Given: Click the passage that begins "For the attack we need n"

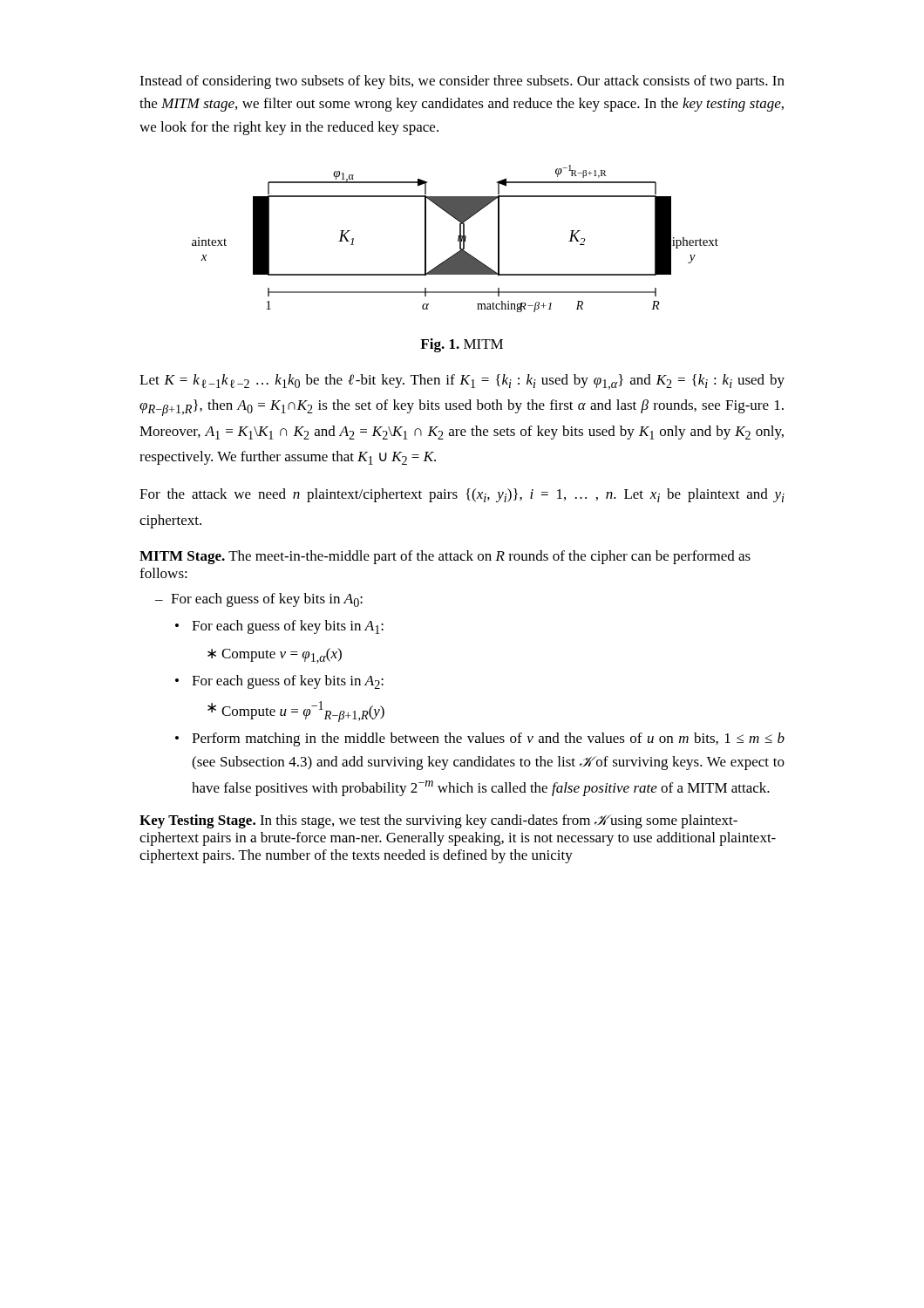Looking at the screenshot, I should coord(462,507).
